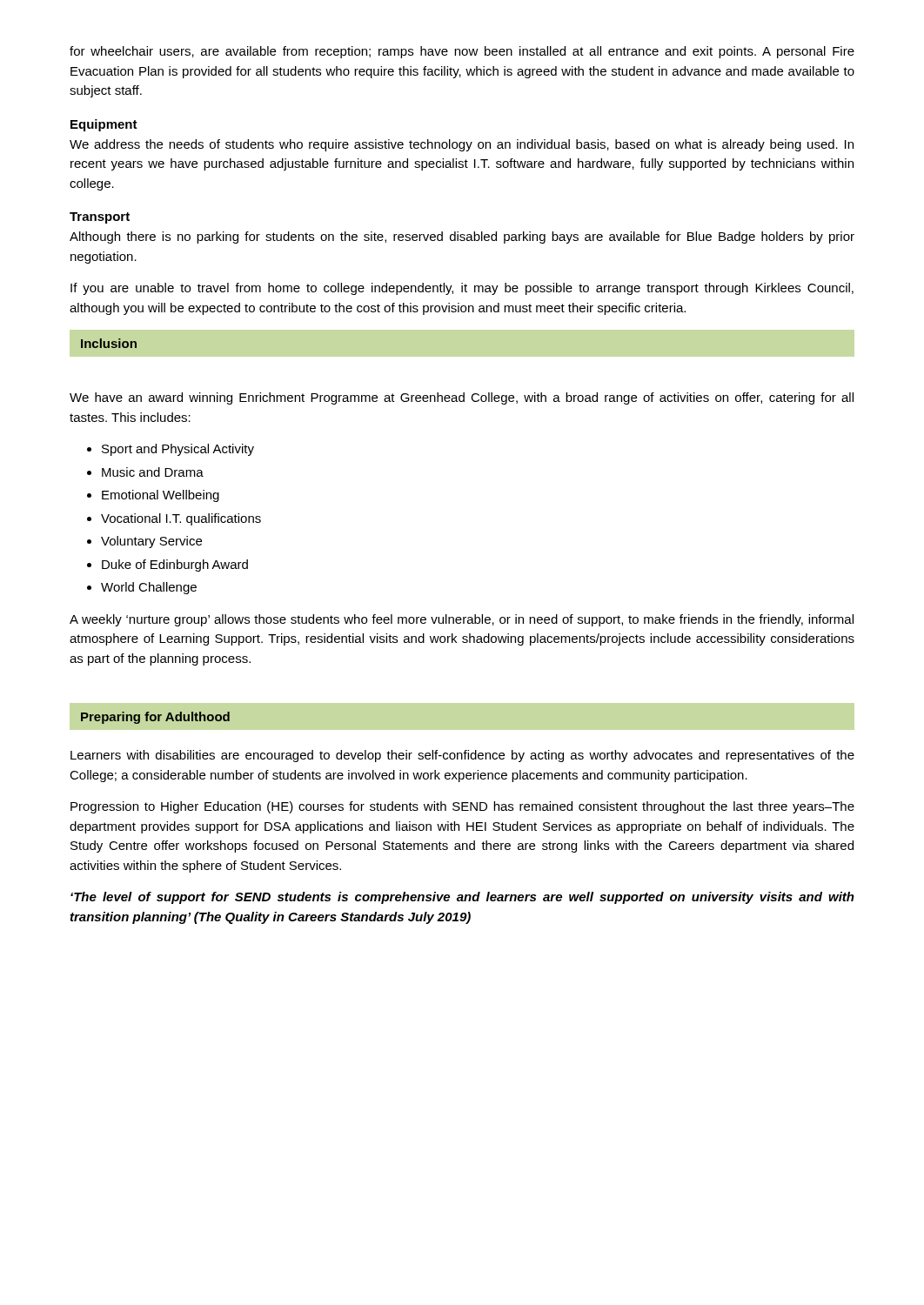
Task: Find the block on this page that starts "We have an award winning"
Action: tap(462, 407)
